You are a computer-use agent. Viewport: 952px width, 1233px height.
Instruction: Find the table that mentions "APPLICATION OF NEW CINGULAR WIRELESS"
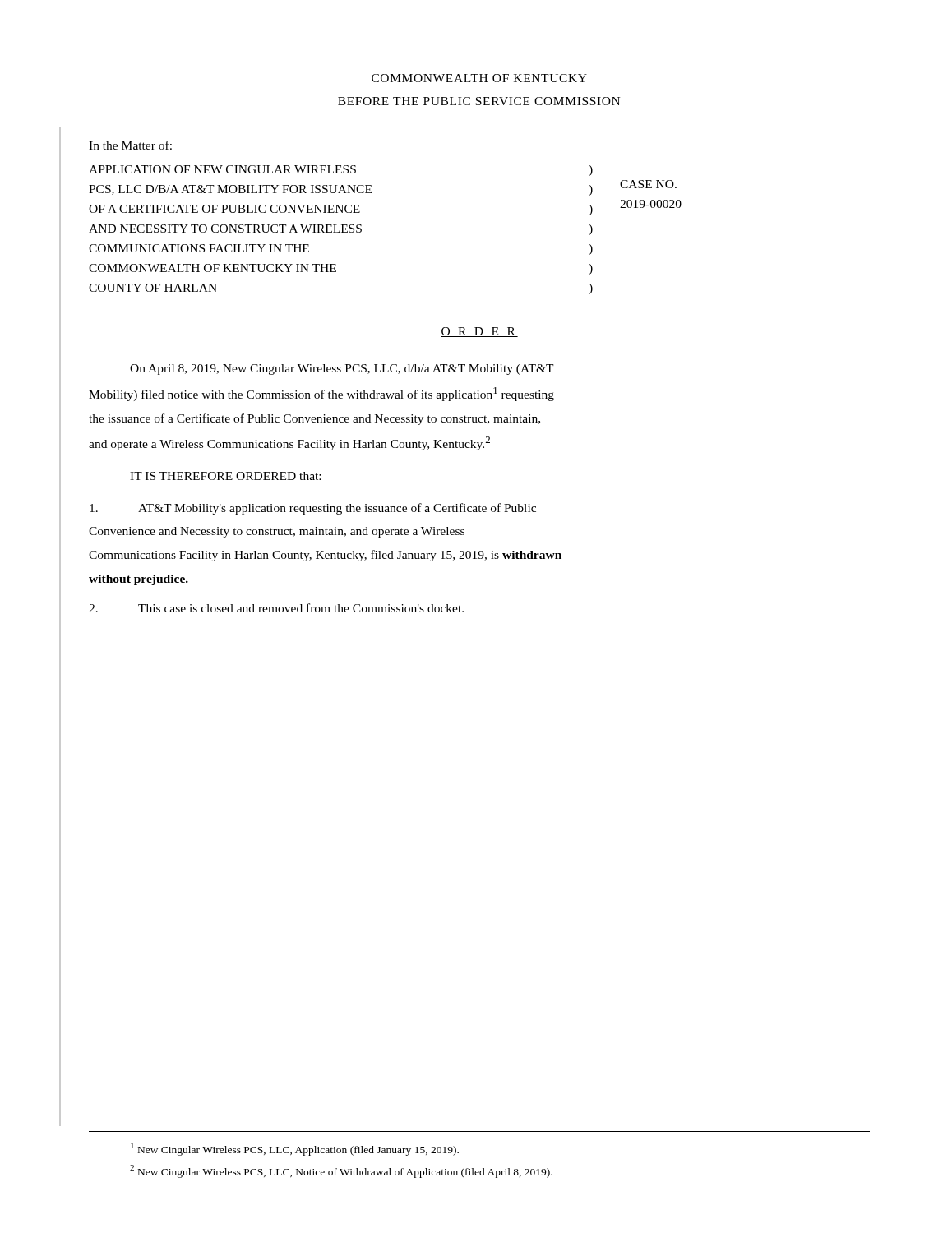(479, 229)
